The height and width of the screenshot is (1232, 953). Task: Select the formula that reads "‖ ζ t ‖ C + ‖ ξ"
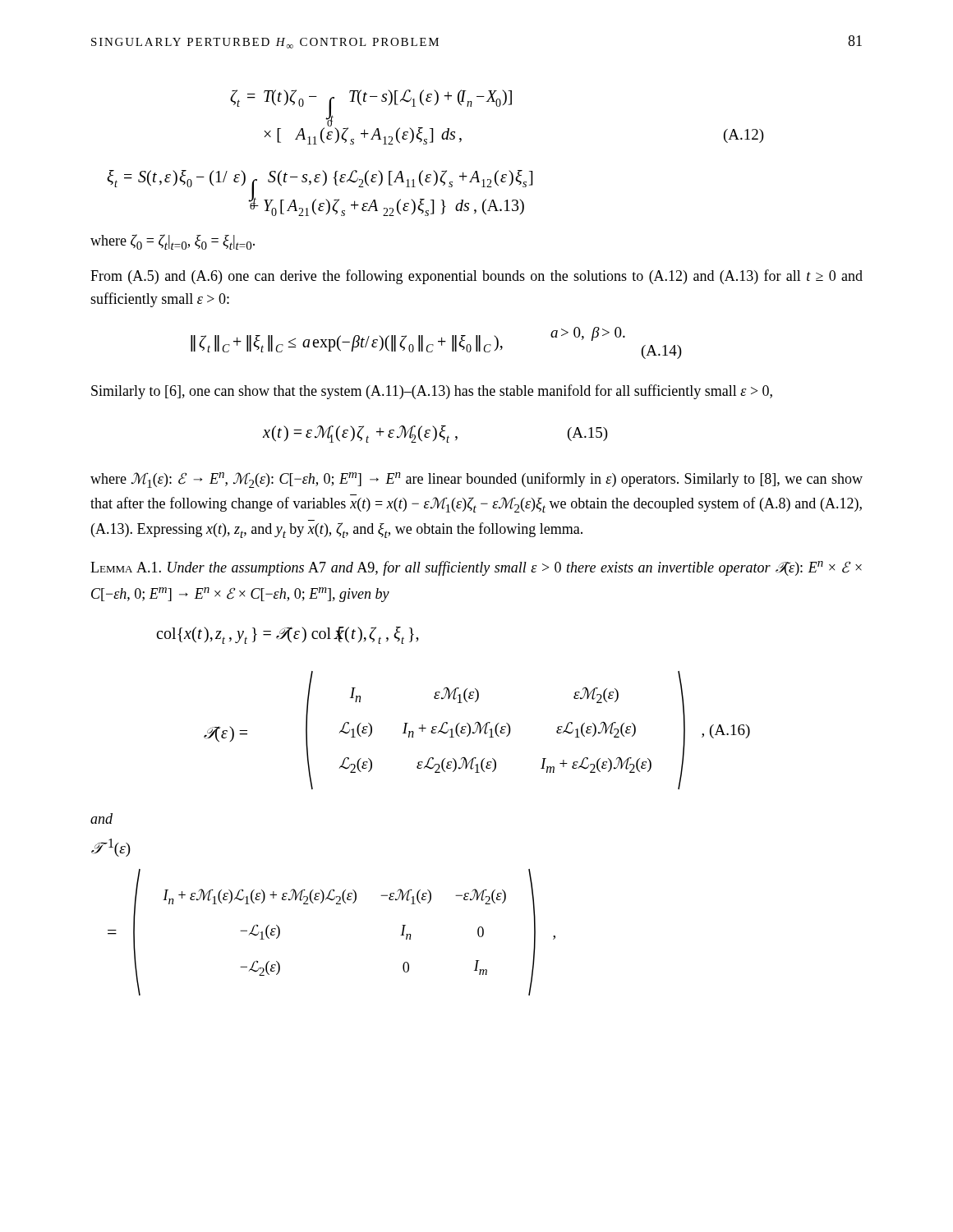(476, 343)
